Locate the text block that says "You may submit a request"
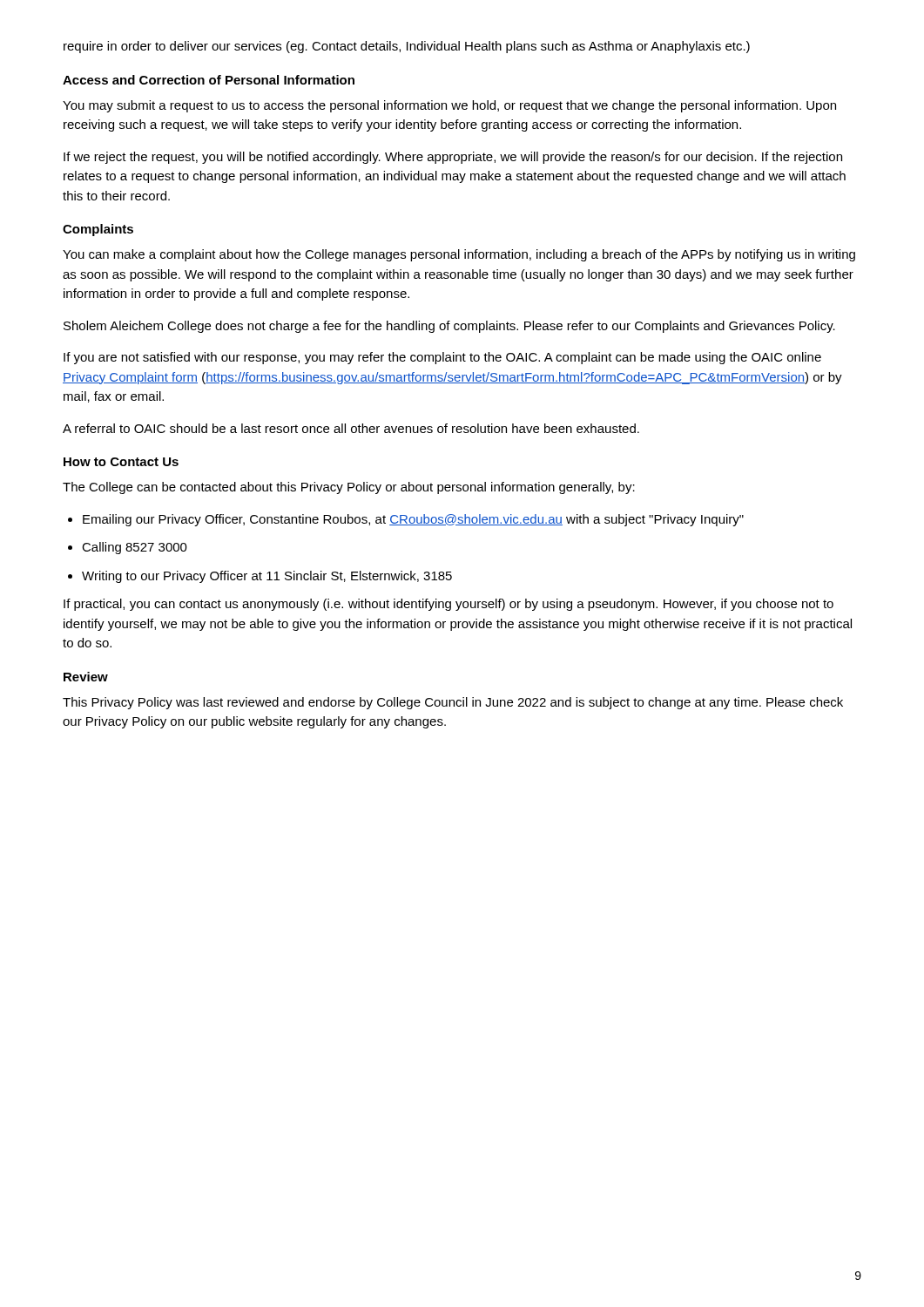 tap(462, 115)
